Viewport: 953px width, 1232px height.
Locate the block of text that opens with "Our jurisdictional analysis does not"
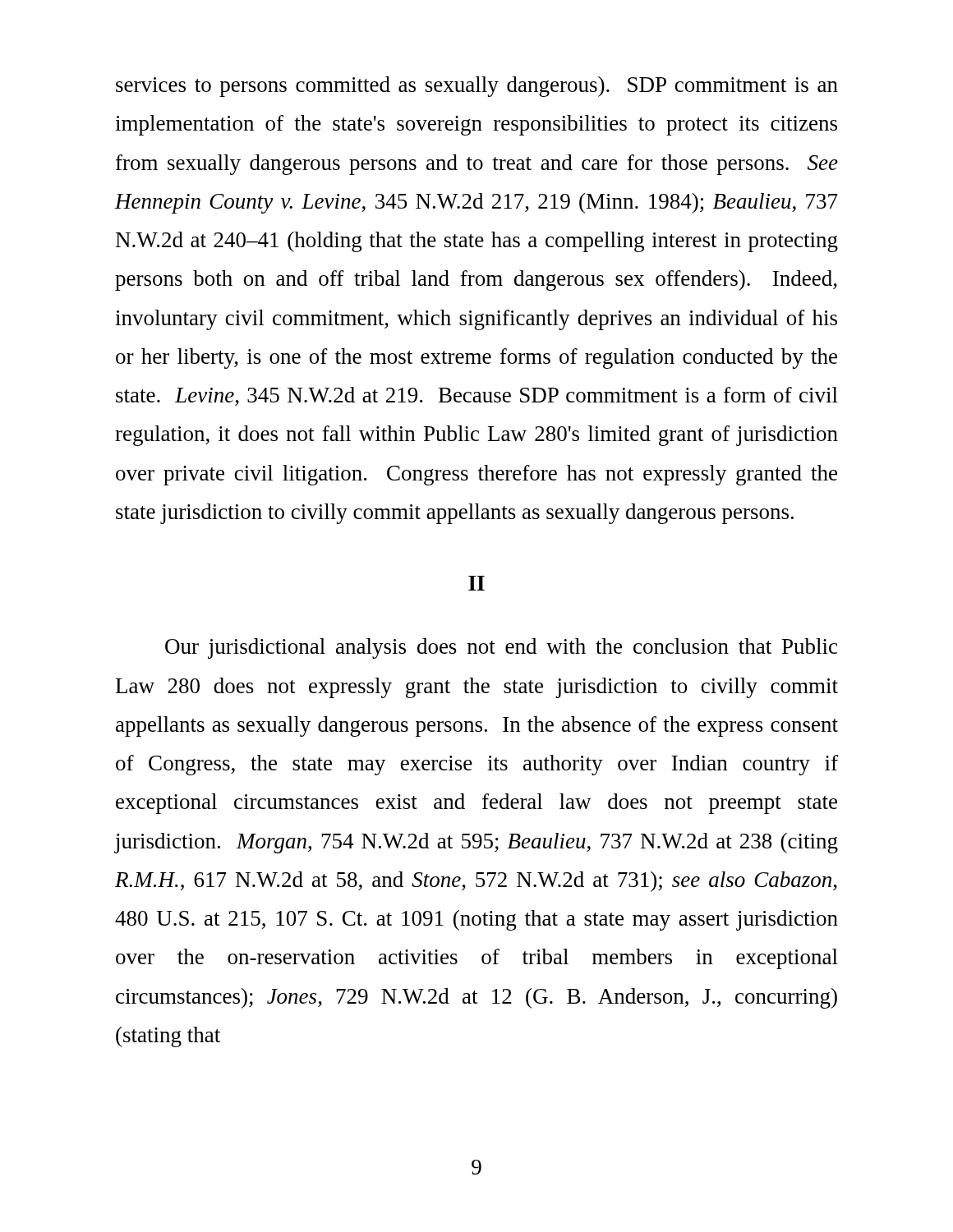476,841
